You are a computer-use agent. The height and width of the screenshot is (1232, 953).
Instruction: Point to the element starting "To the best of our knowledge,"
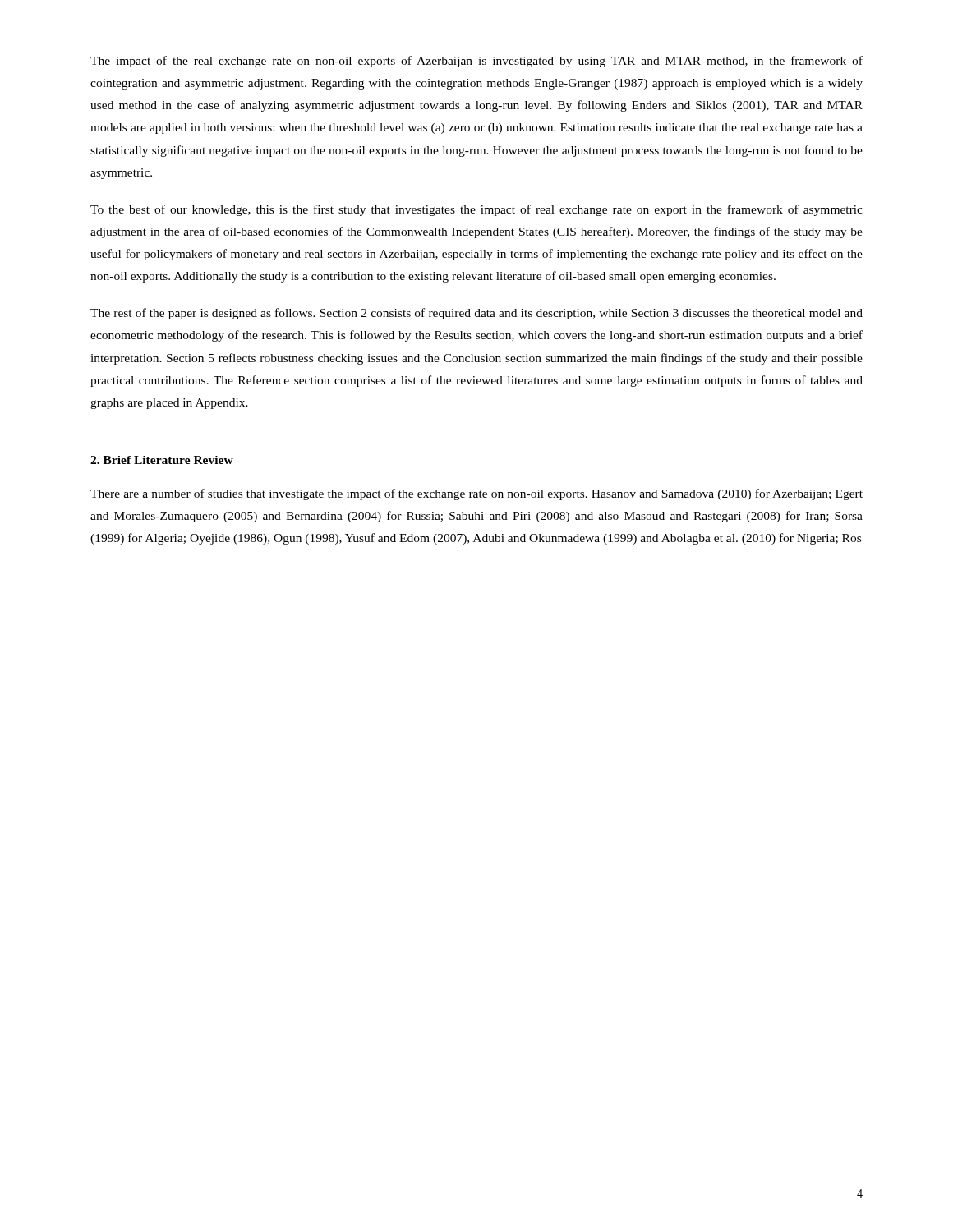point(476,242)
